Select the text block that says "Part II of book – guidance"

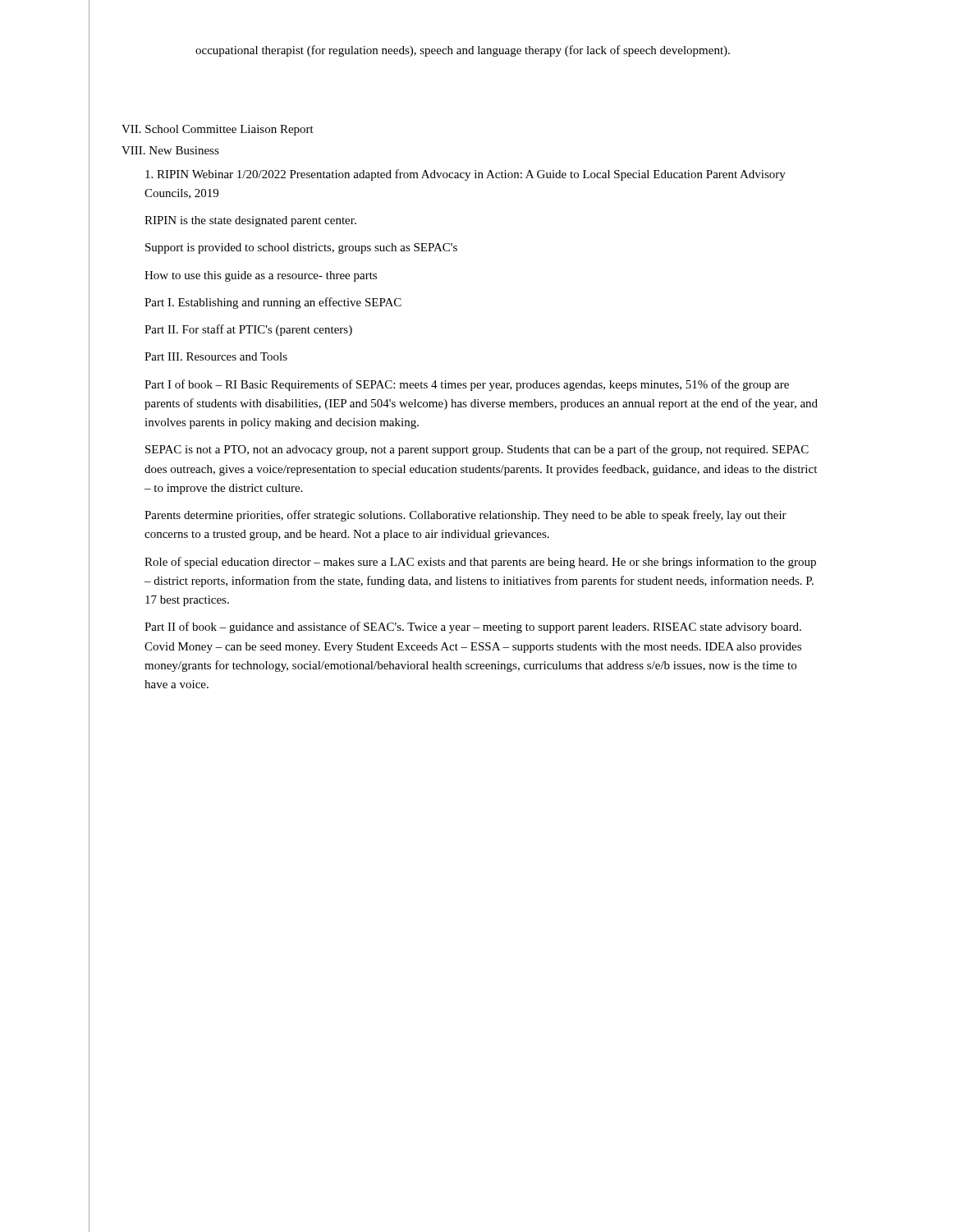pyautogui.click(x=473, y=656)
